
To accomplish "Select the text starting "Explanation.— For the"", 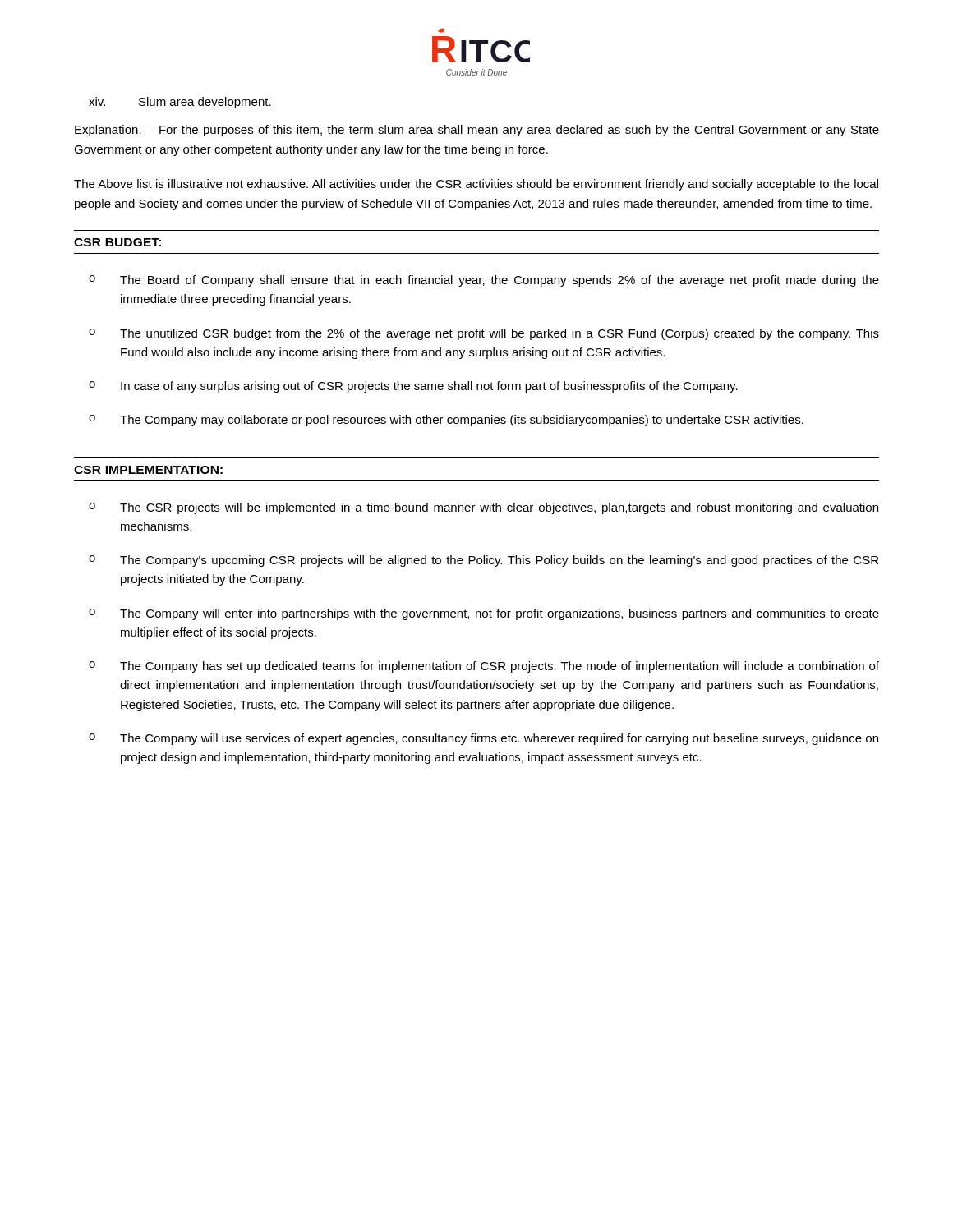I will [476, 139].
